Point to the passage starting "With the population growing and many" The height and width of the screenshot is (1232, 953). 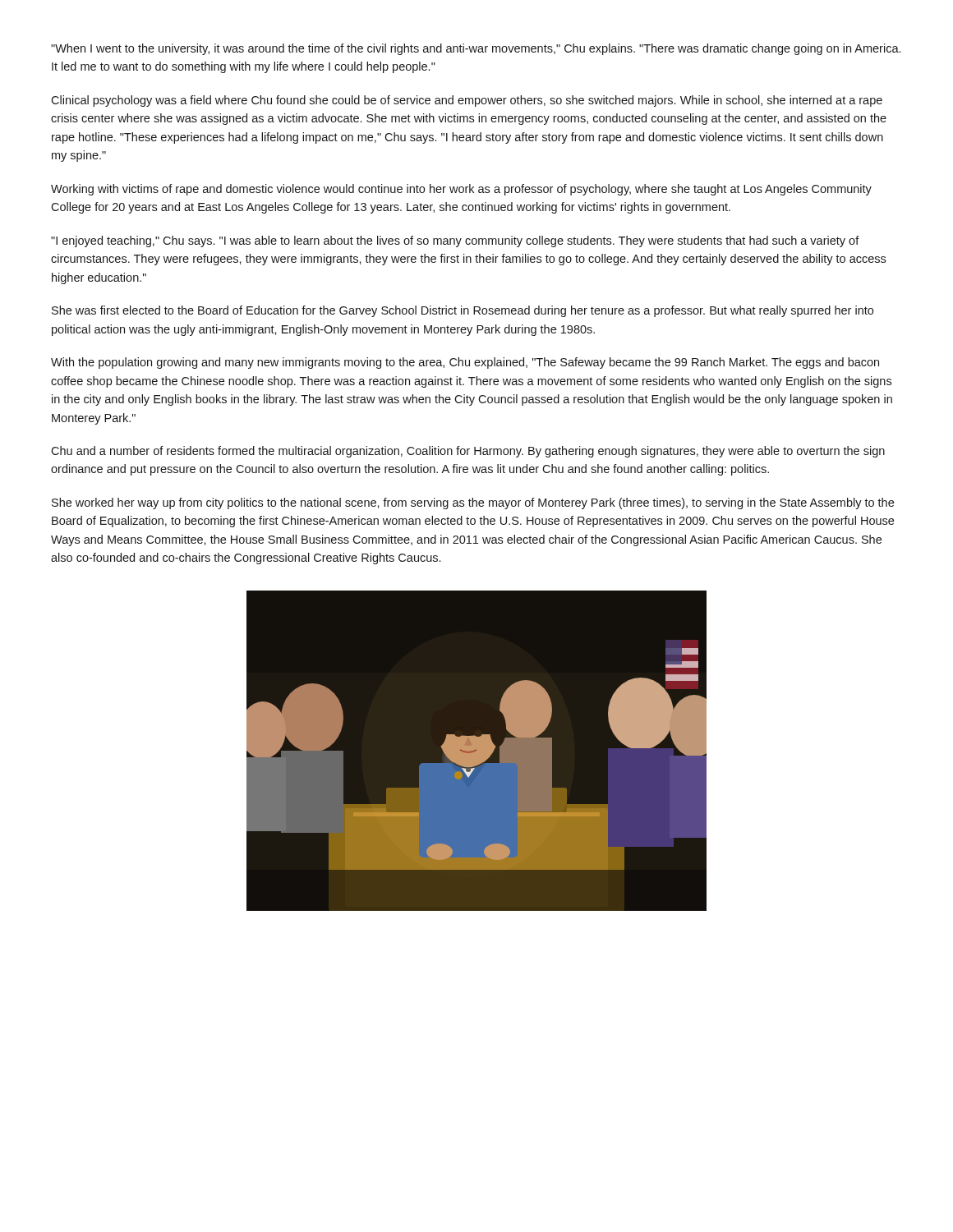pyautogui.click(x=472, y=390)
